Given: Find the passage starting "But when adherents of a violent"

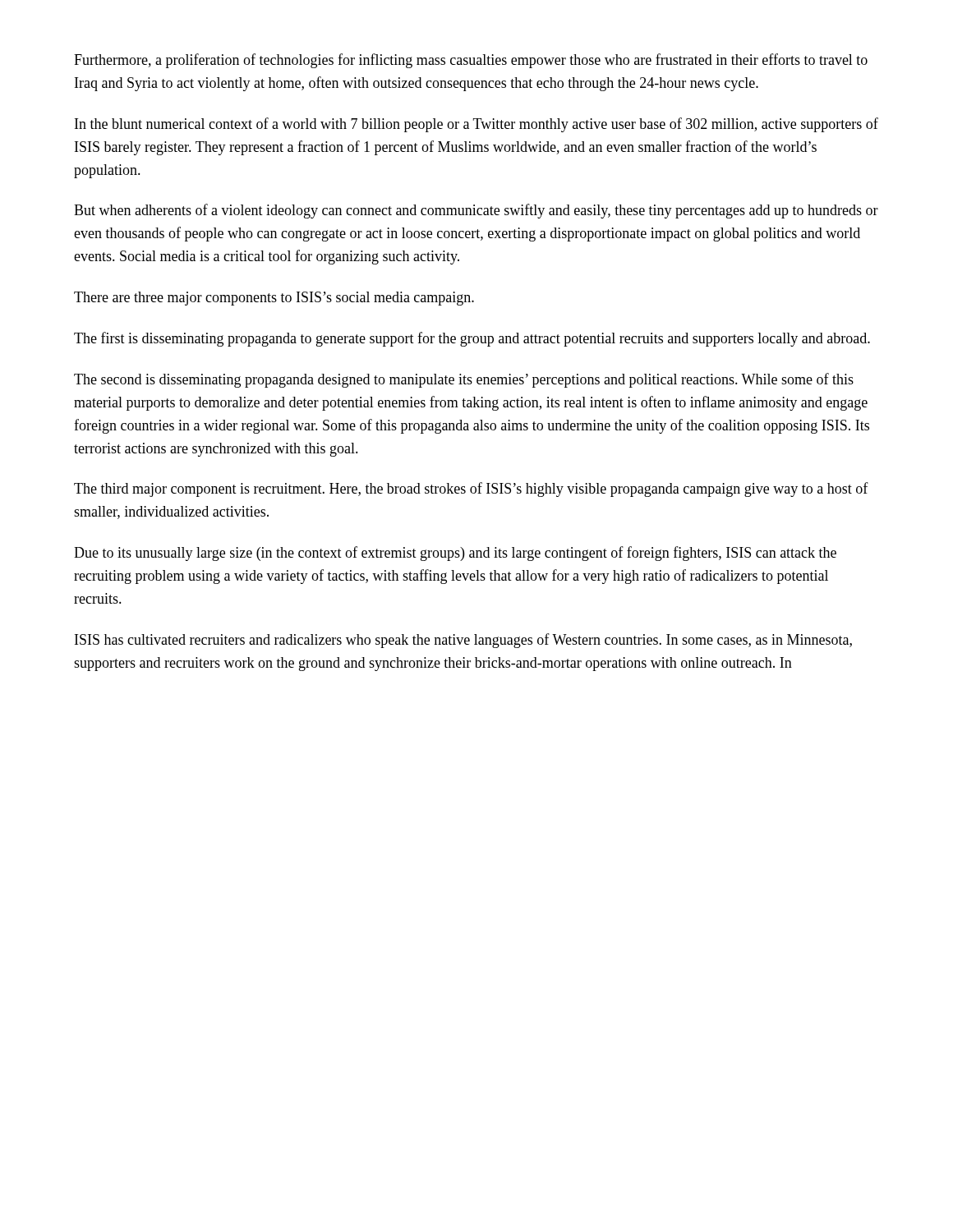Looking at the screenshot, I should pyautogui.click(x=476, y=234).
